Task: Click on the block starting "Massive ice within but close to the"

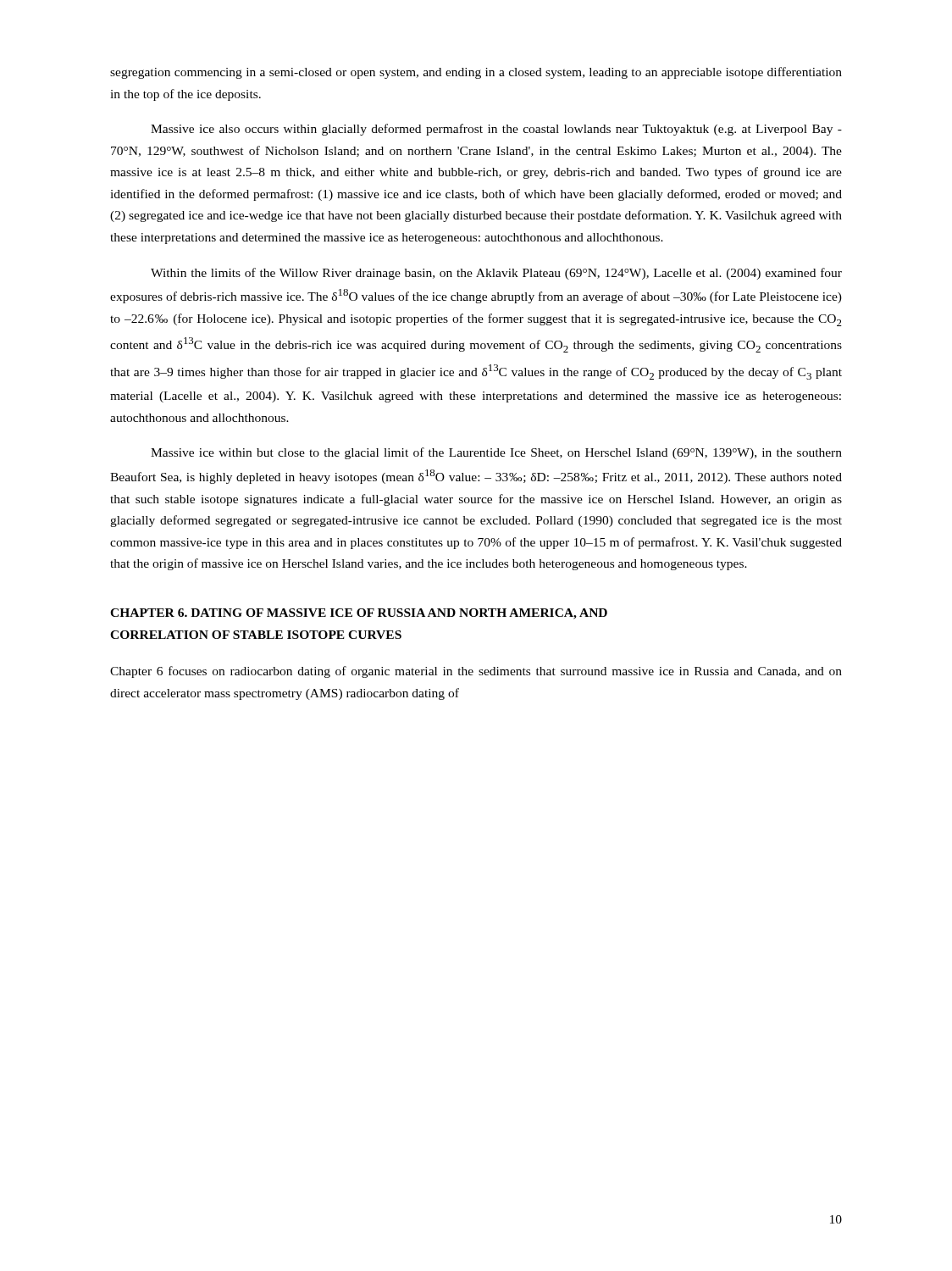Action: pos(476,508)
